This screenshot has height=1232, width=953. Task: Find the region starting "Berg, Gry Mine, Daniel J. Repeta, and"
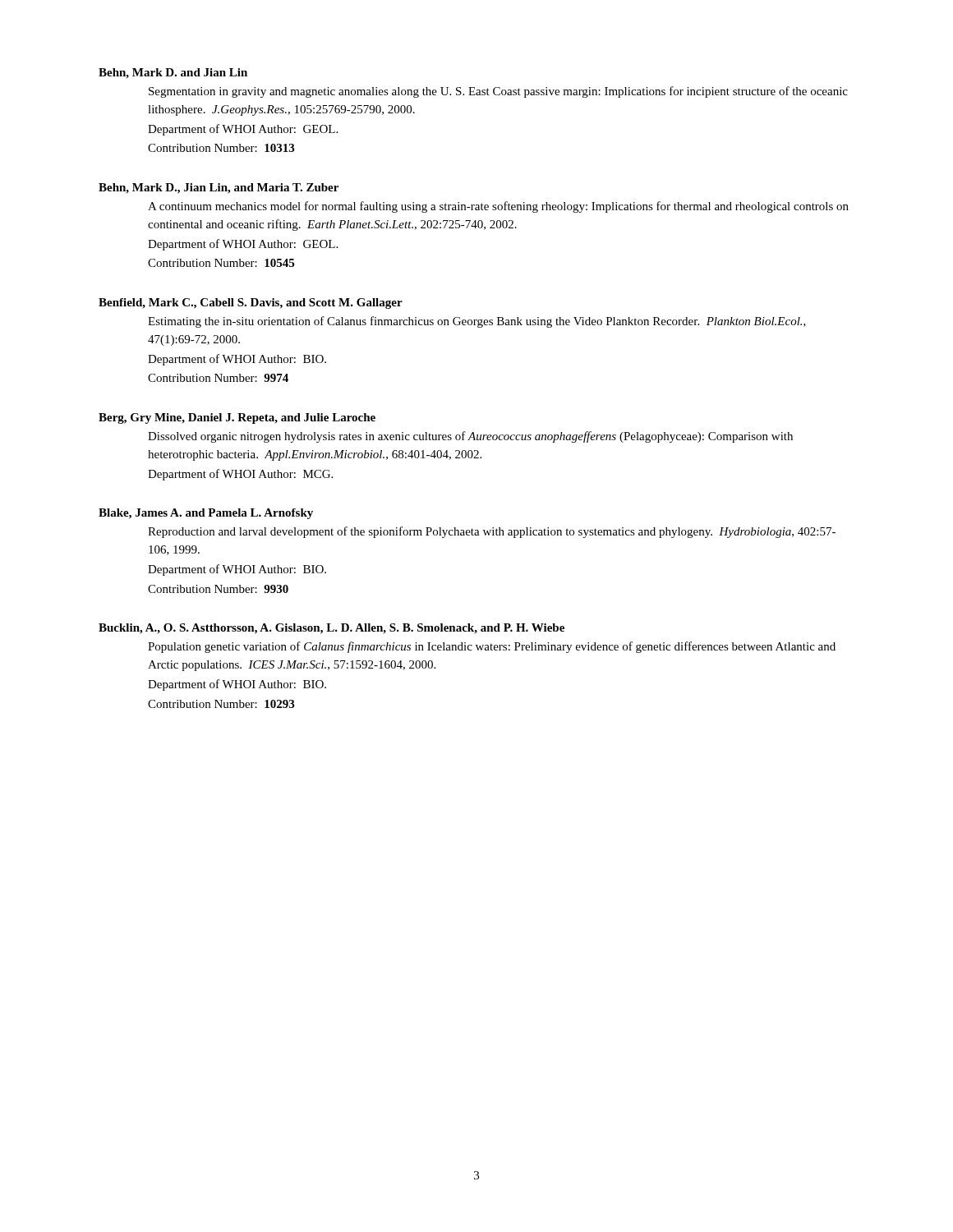[476, 447]
